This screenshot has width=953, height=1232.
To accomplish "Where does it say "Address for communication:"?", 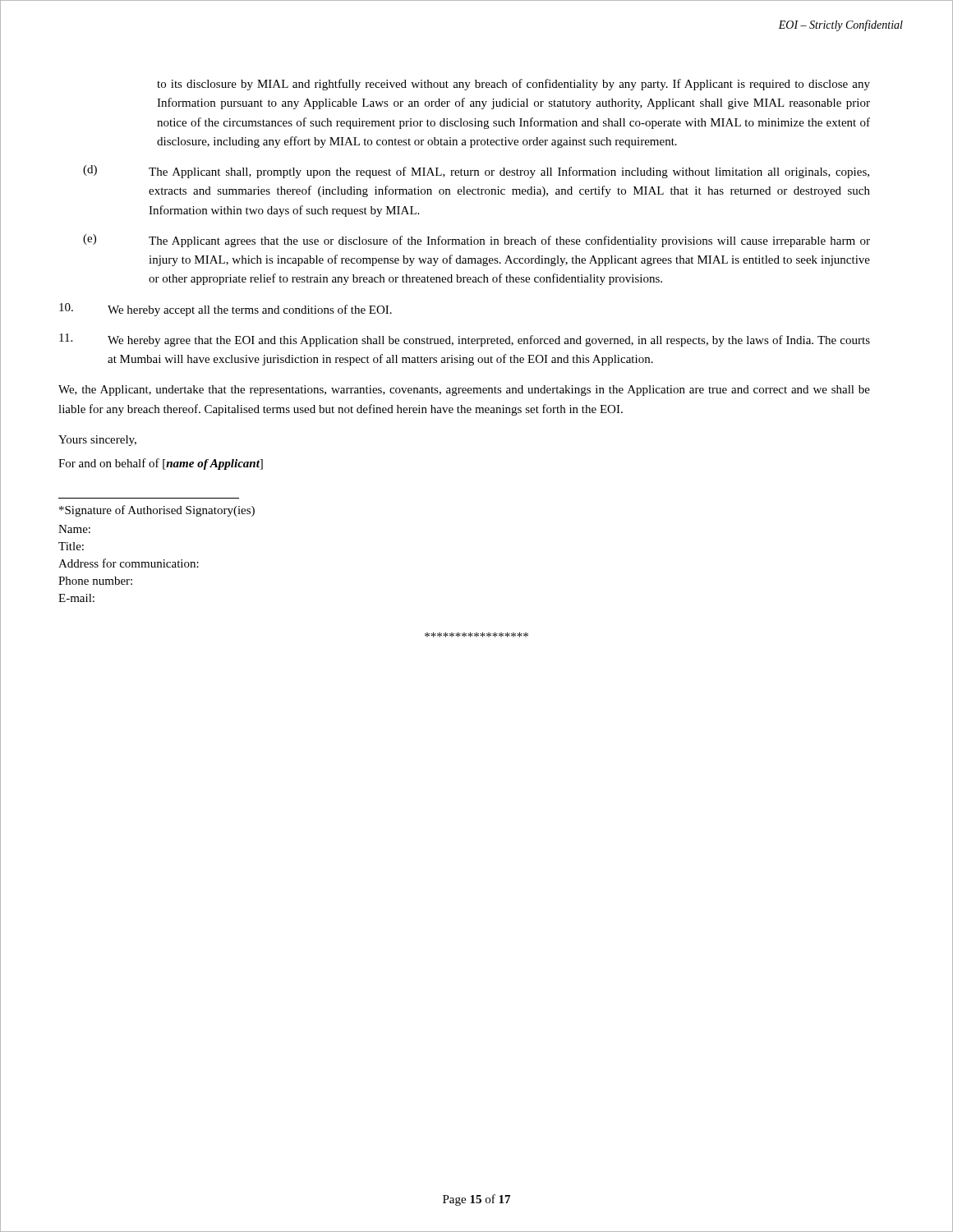I will (x=129, y=564).
